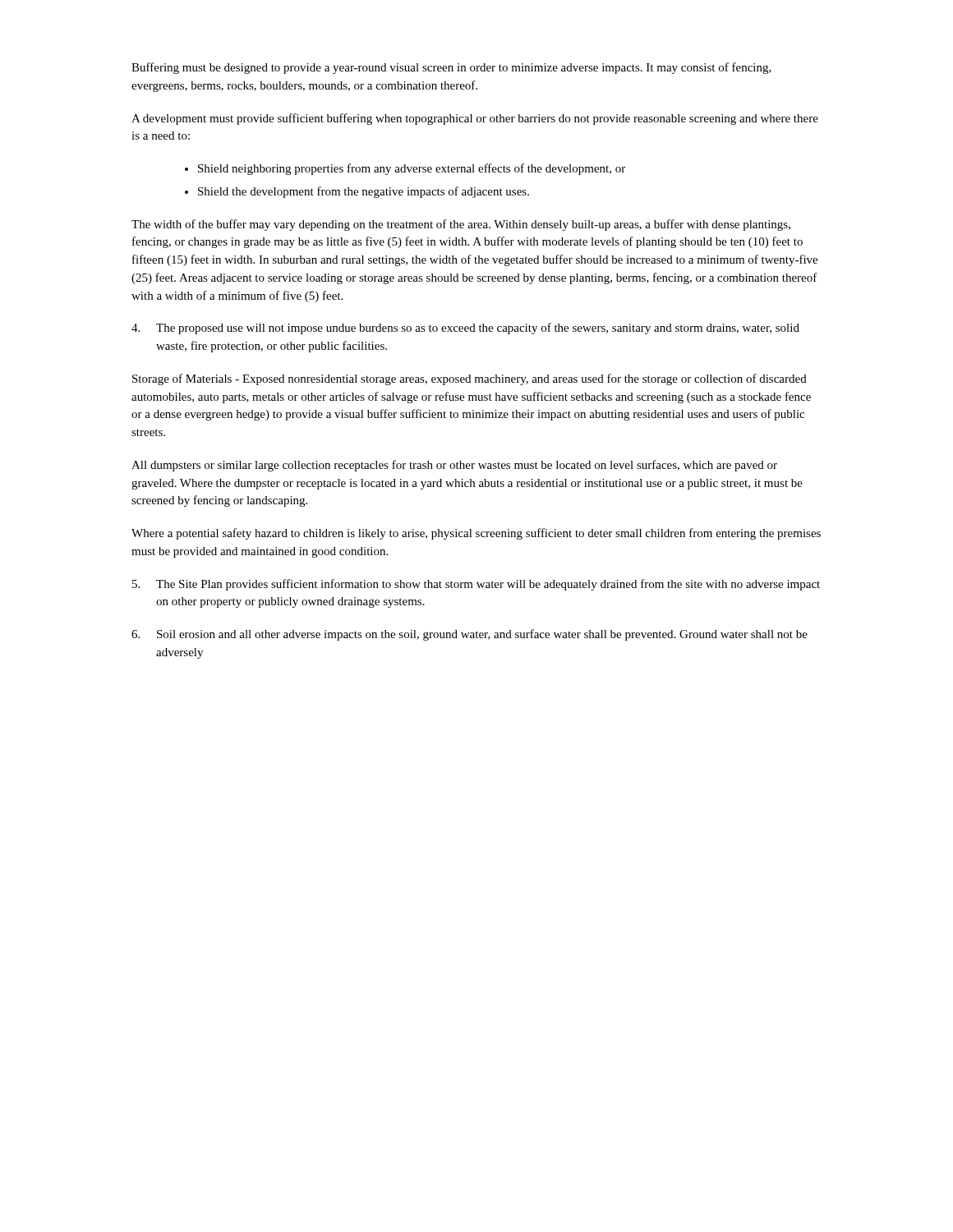This screenshot has height=1232, width=953.
Task: Point to the region starting "The width of"
Action: [475, 260]
